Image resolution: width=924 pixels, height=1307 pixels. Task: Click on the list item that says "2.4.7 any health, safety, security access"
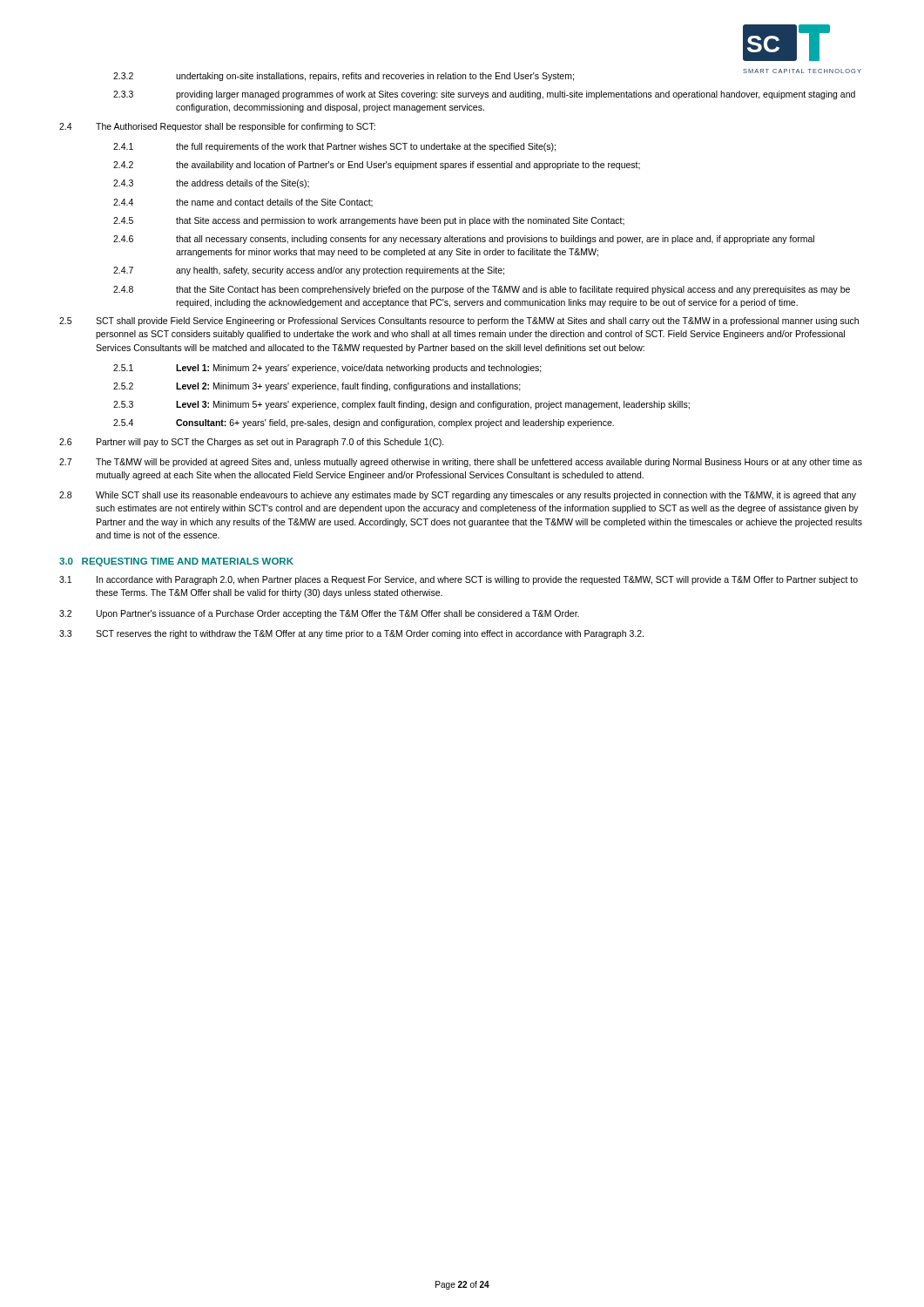click(x=489, y=271)
